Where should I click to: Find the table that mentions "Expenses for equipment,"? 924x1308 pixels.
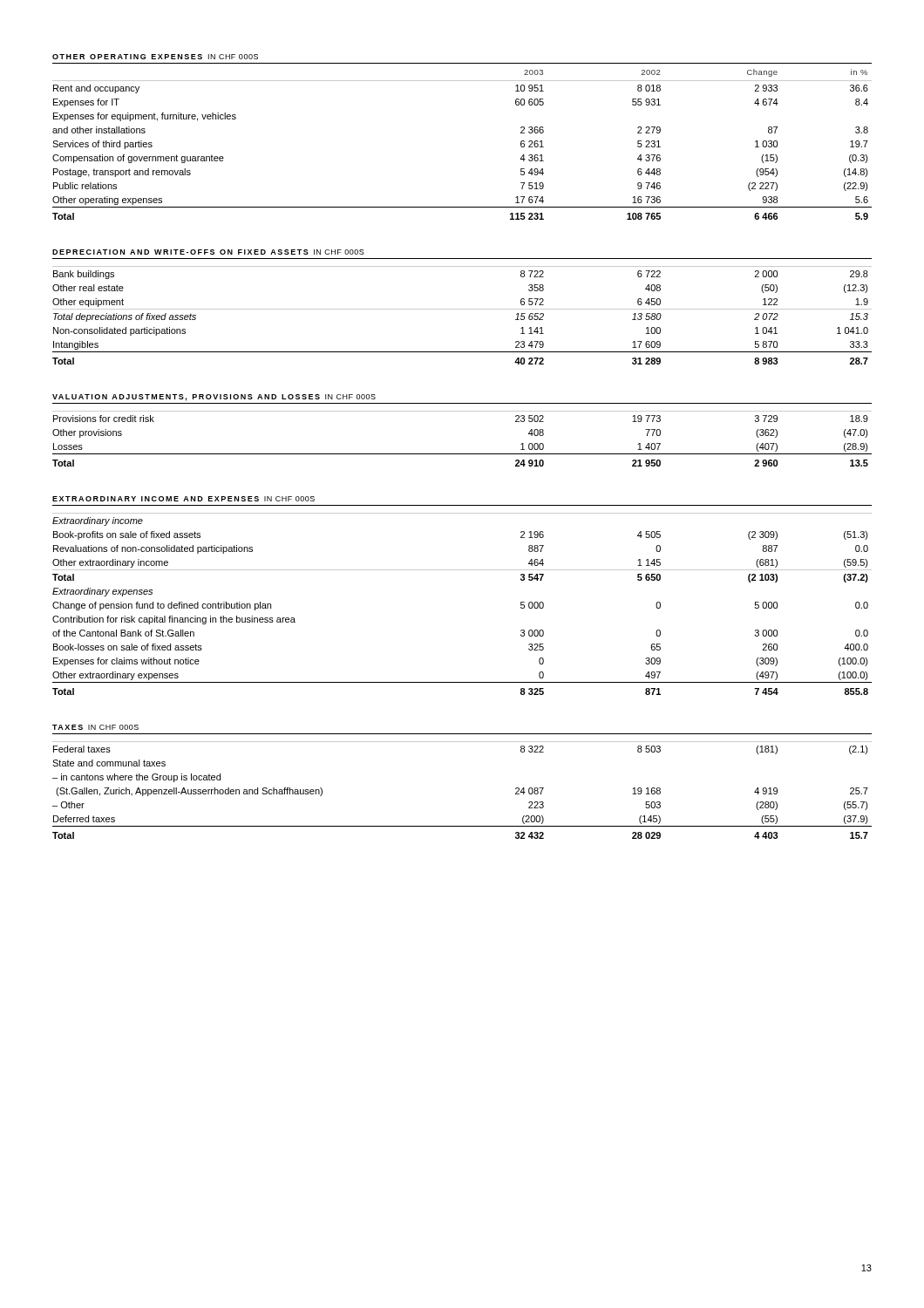point(462,143)
